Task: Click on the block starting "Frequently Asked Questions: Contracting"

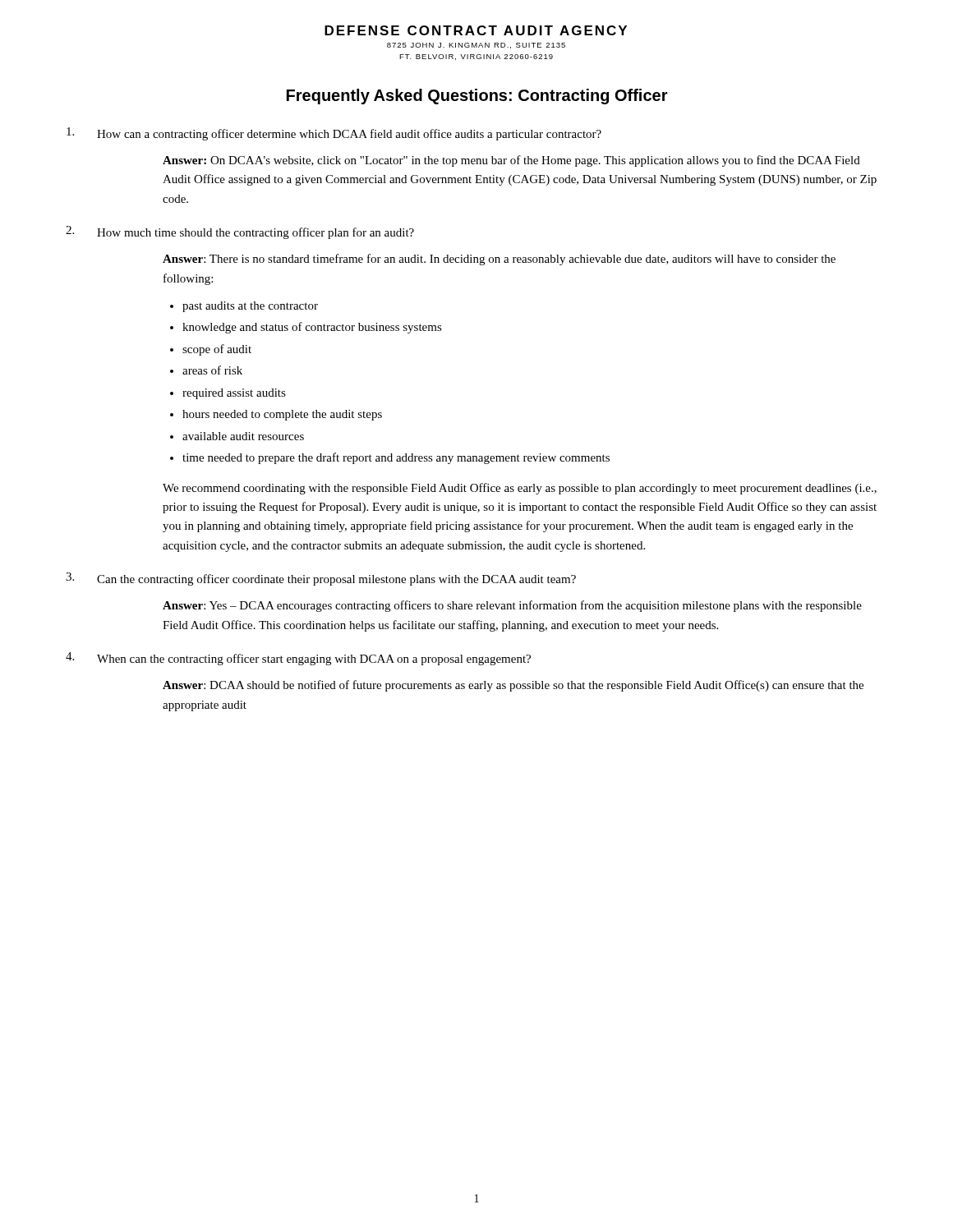Action: [x=476, y=95]
